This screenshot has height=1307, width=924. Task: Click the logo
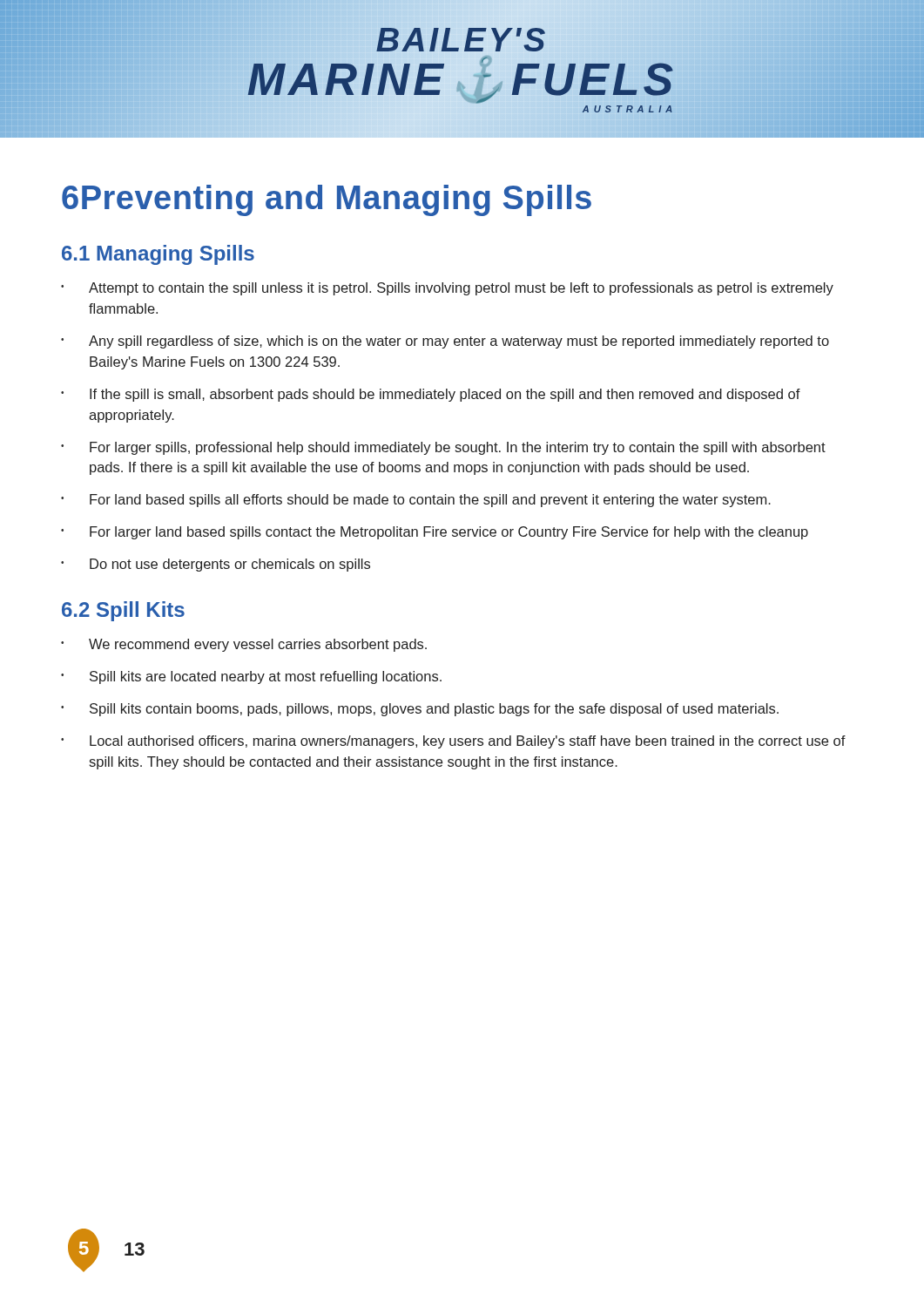click(462, 69)
